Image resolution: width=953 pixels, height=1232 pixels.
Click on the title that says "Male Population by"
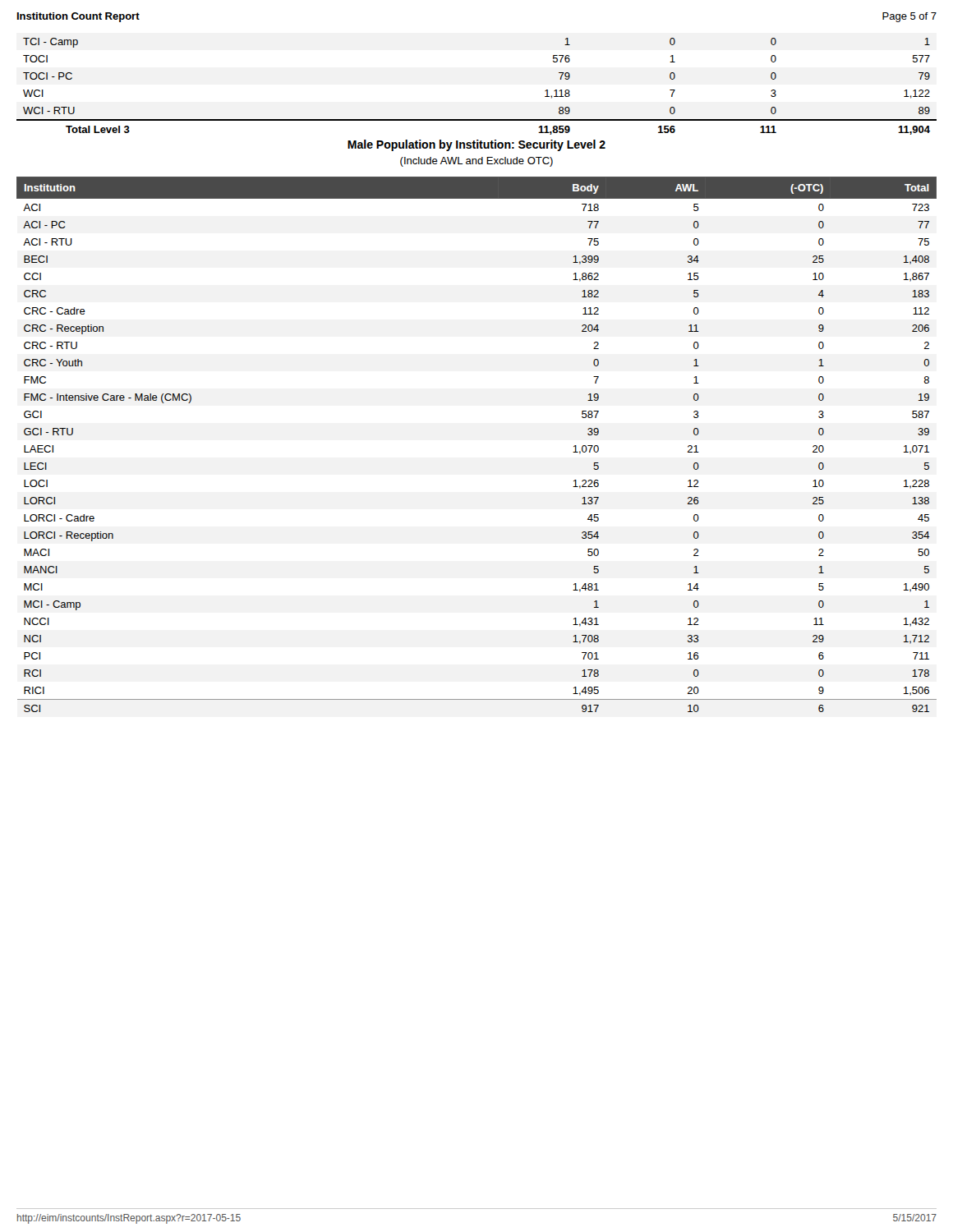click(476, 145)
